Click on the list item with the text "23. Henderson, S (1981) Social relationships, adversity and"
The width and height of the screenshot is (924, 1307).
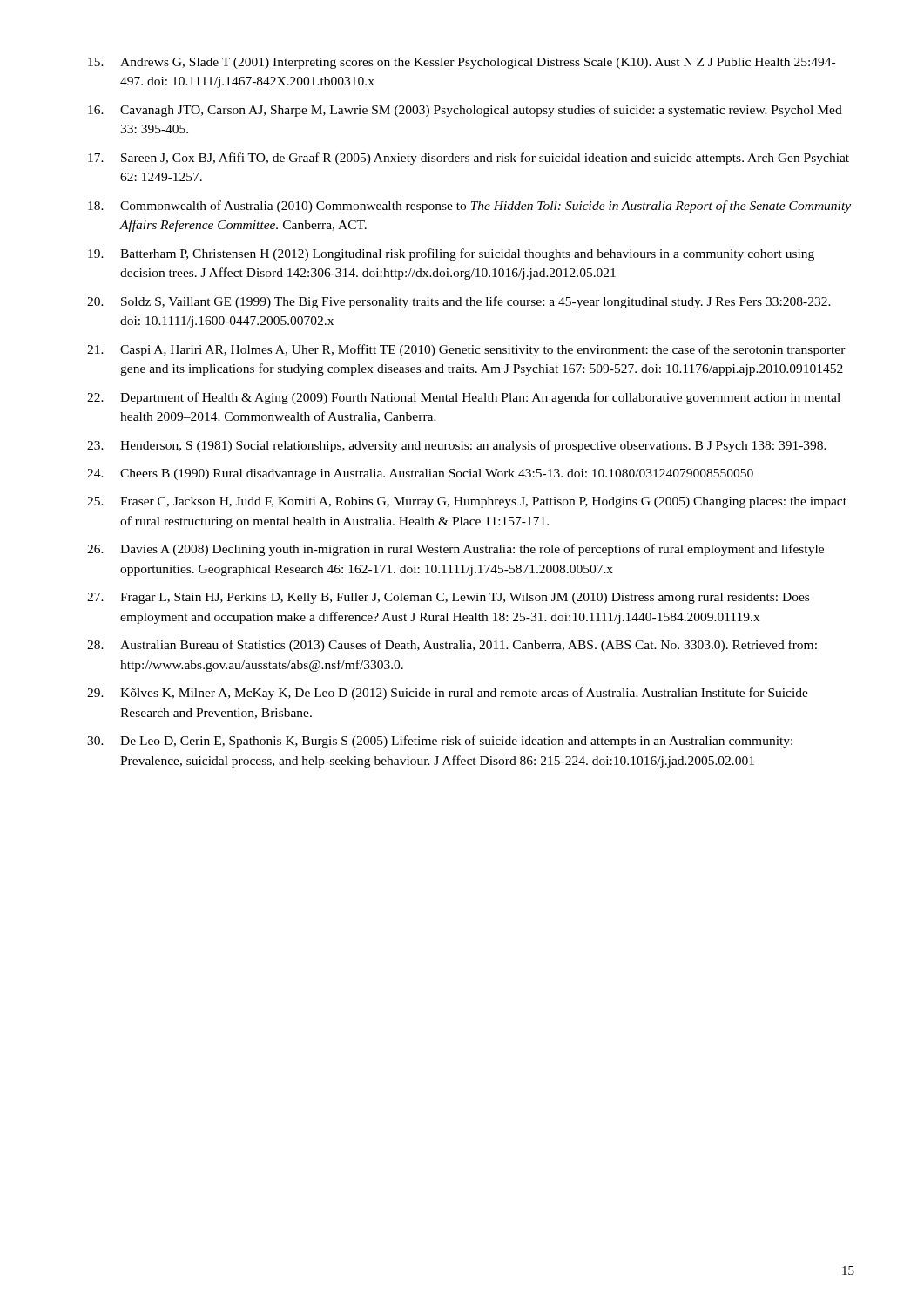(x=471, y=445)
